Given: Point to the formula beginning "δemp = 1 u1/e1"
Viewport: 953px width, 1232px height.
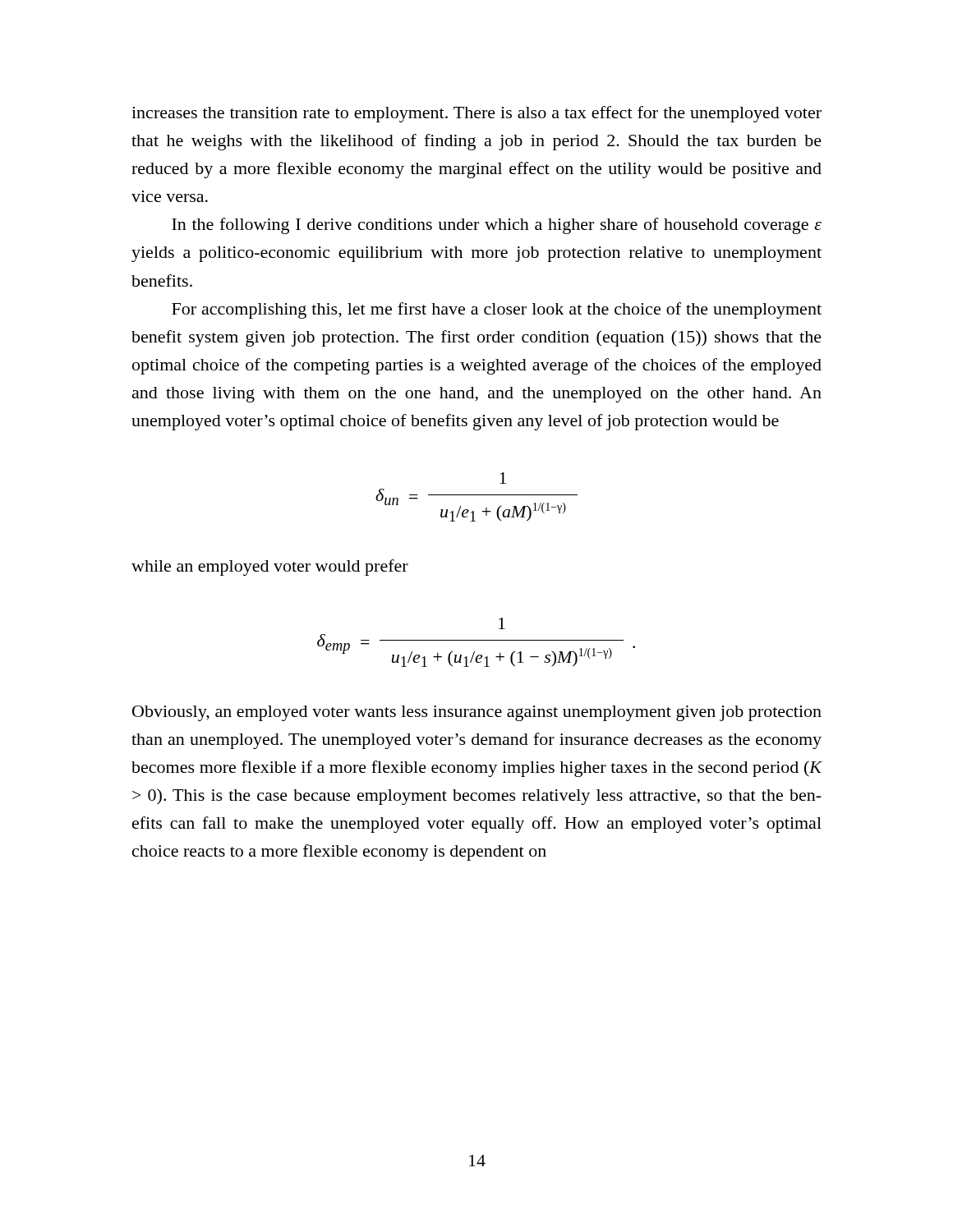Looking at the screenshot, I should coord(476,642).
